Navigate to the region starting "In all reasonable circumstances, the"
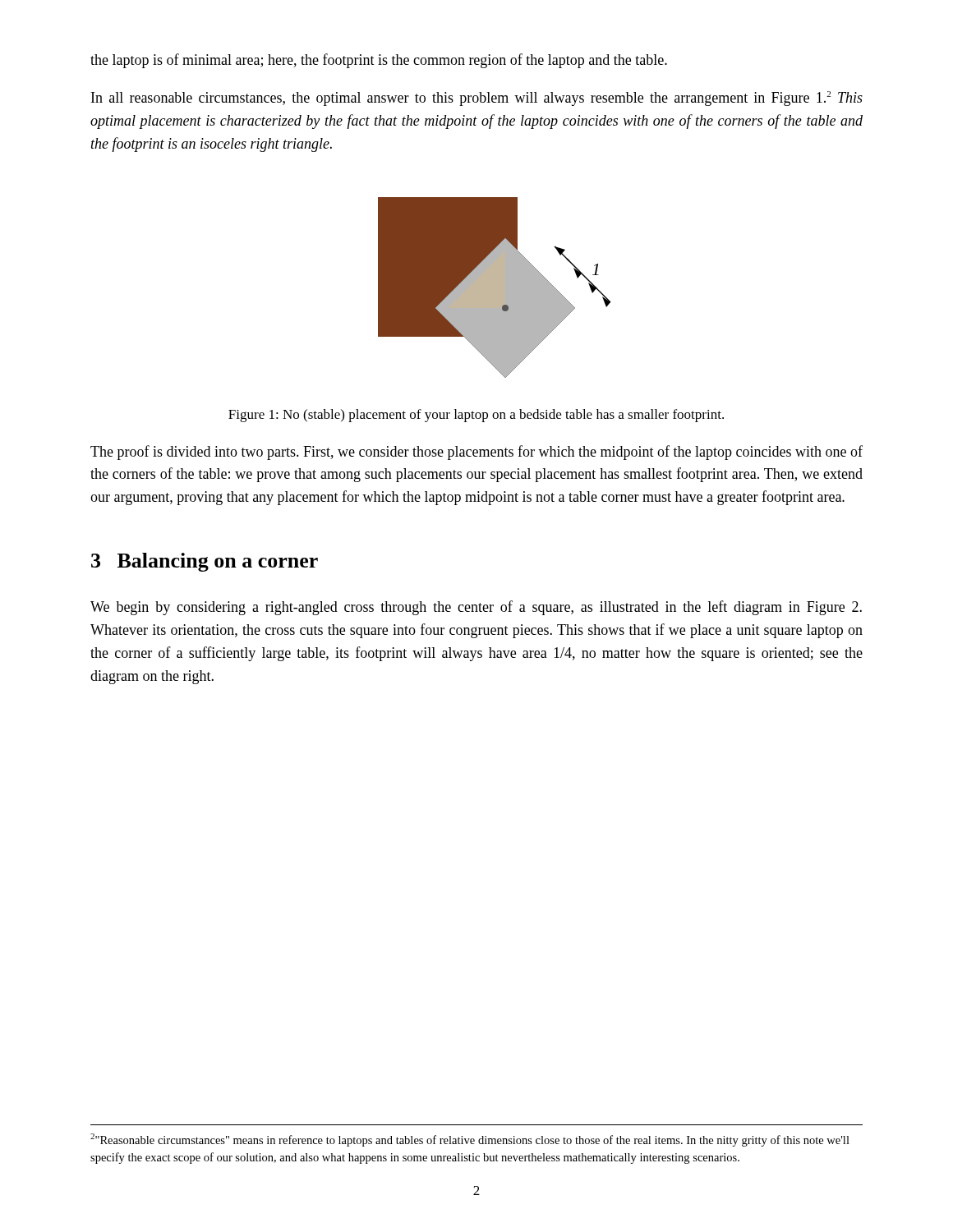This screenshot has width=953, height=1232. tap(476, 120)
